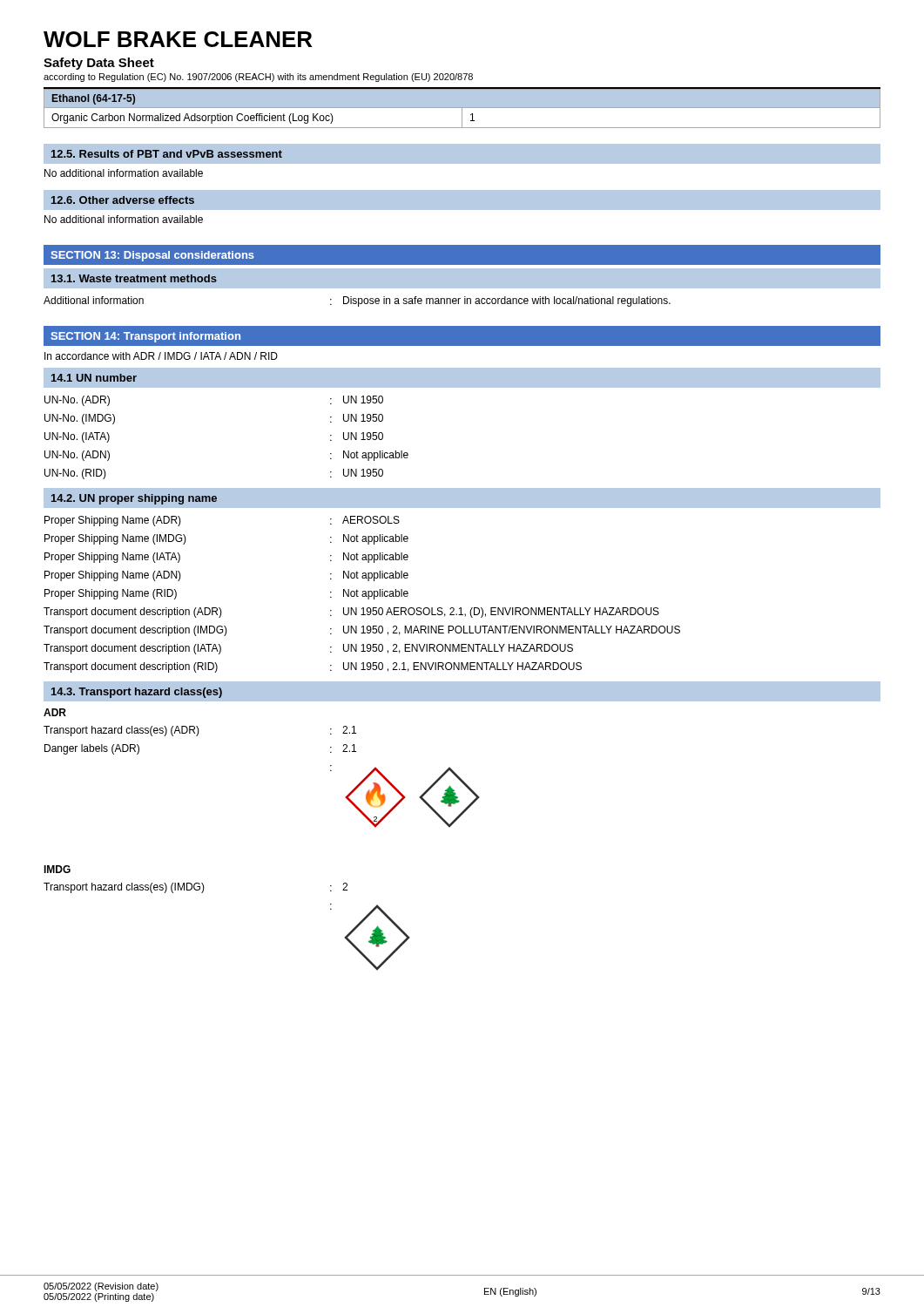The image size is (924, 1307).
Task: Point to the text block starting "IMDG Transport hazard class(es) (IMDG) : 2"
Action: (57, 869)
